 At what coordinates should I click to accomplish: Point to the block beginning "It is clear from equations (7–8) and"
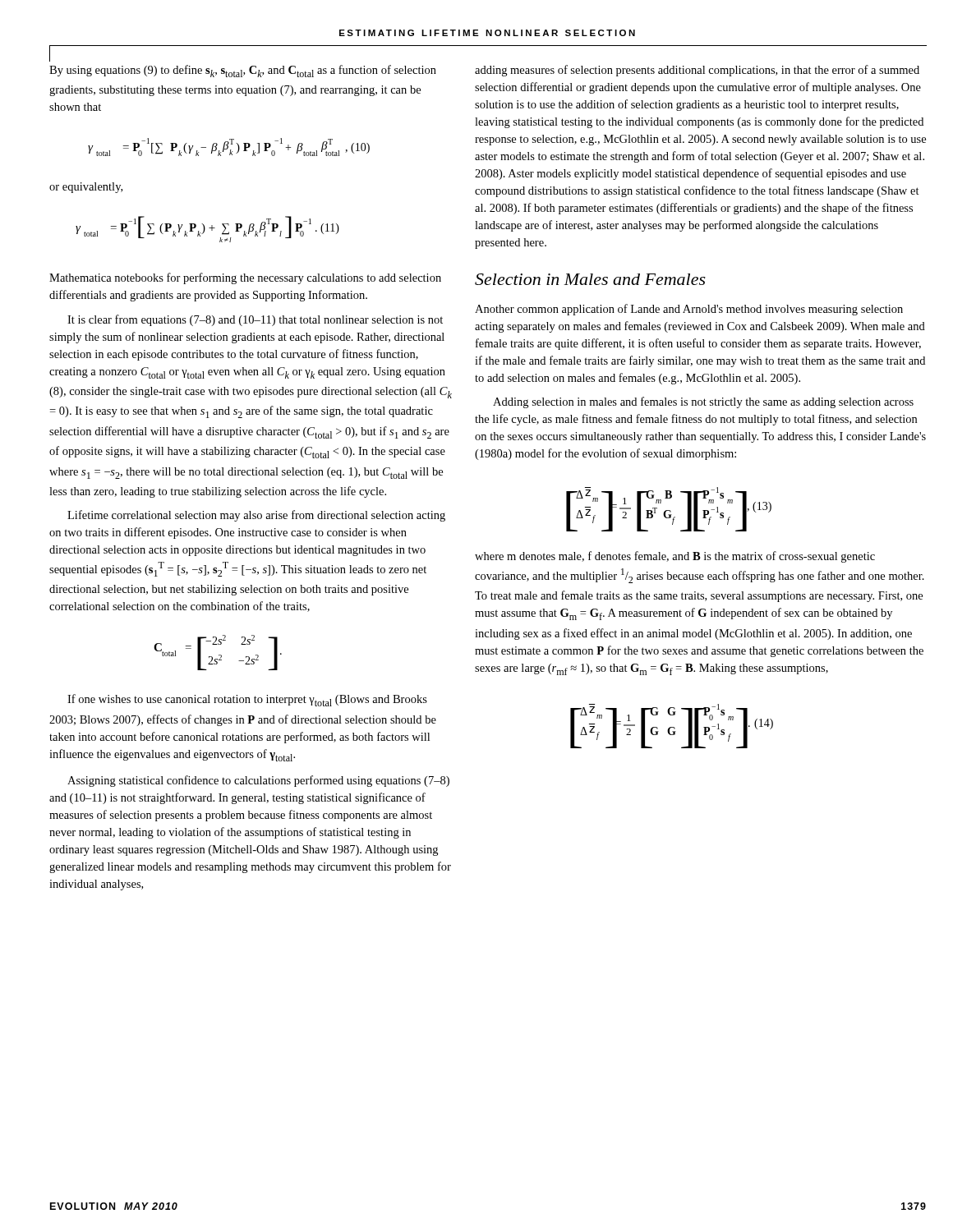click(x=250, y=405)
